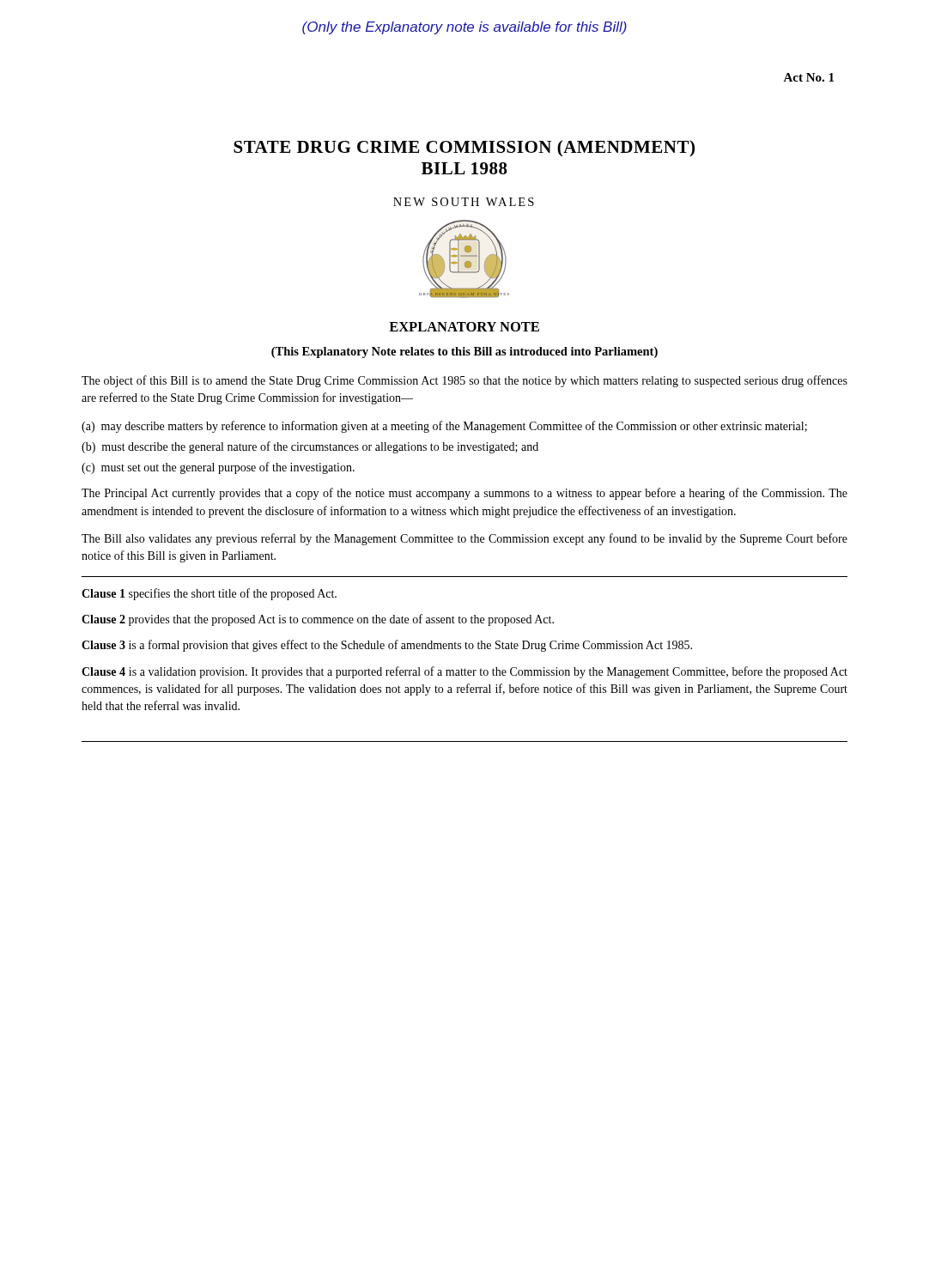Navigate to the text block starting "(c) must set out"
This screenshot has height=1288, width=929.
tap(233, 468)
